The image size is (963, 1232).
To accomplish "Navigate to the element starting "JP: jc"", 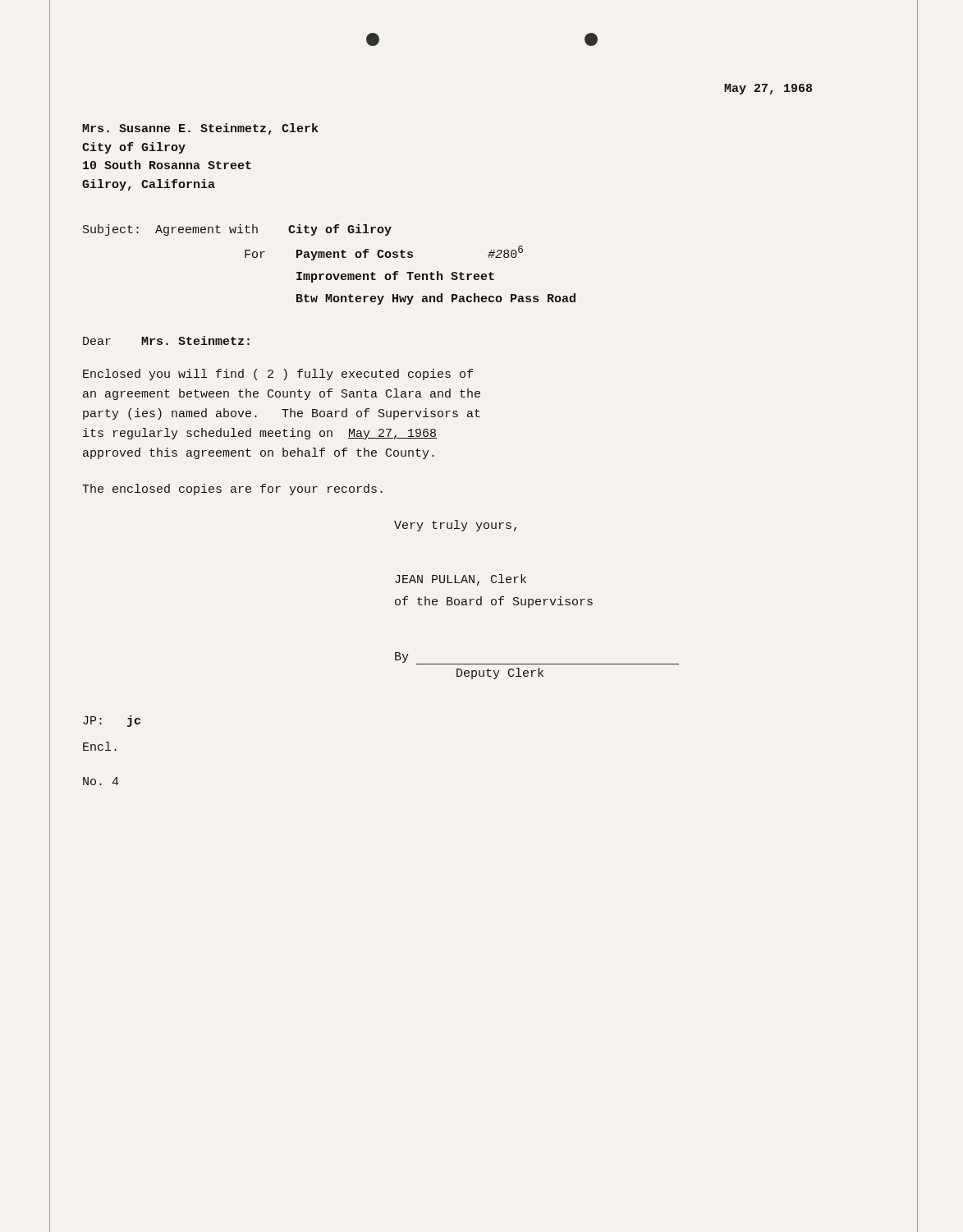I will [x=112, y=722].
